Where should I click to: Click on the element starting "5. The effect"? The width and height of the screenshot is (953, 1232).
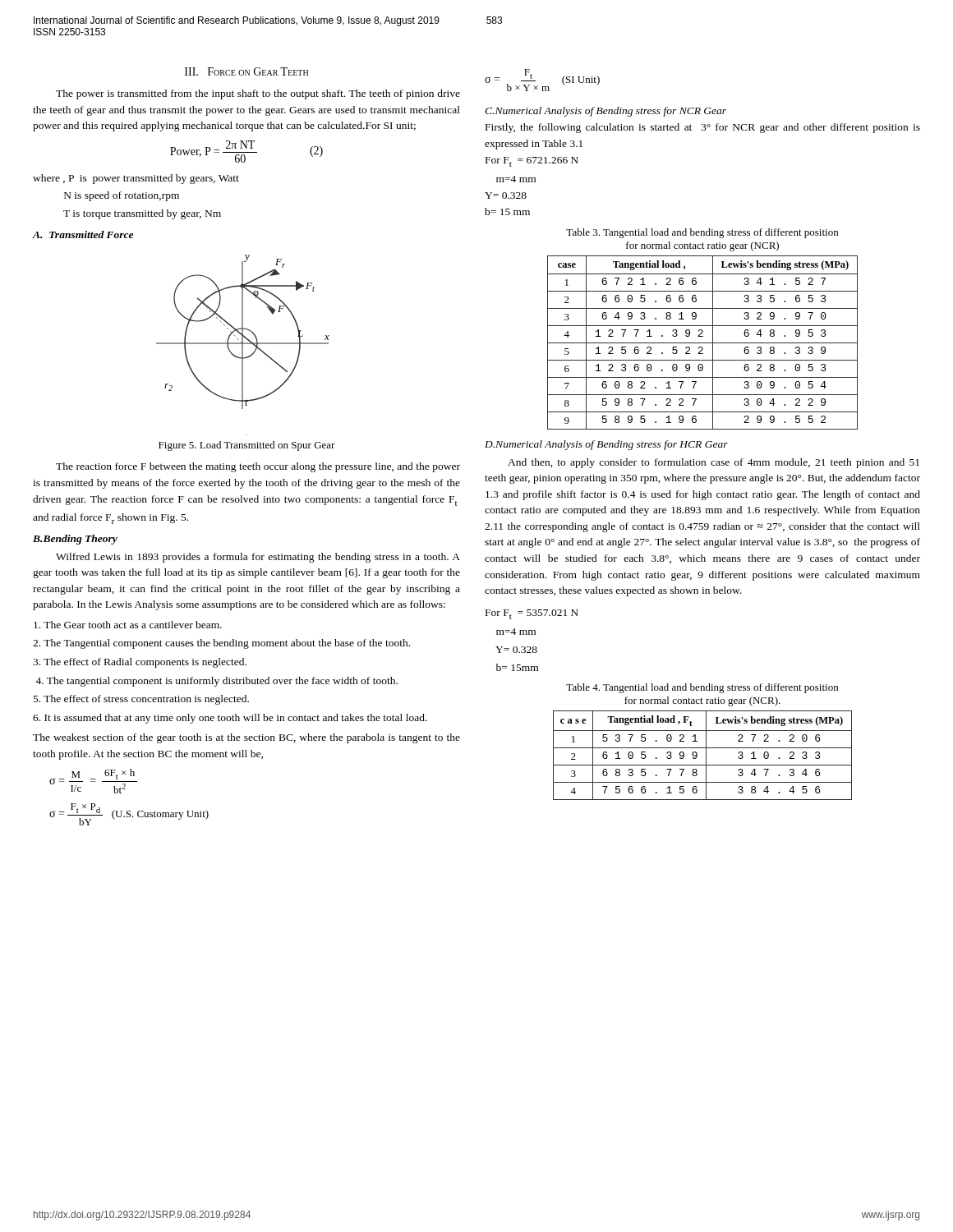pyautogui.click(x=141, y=699)
